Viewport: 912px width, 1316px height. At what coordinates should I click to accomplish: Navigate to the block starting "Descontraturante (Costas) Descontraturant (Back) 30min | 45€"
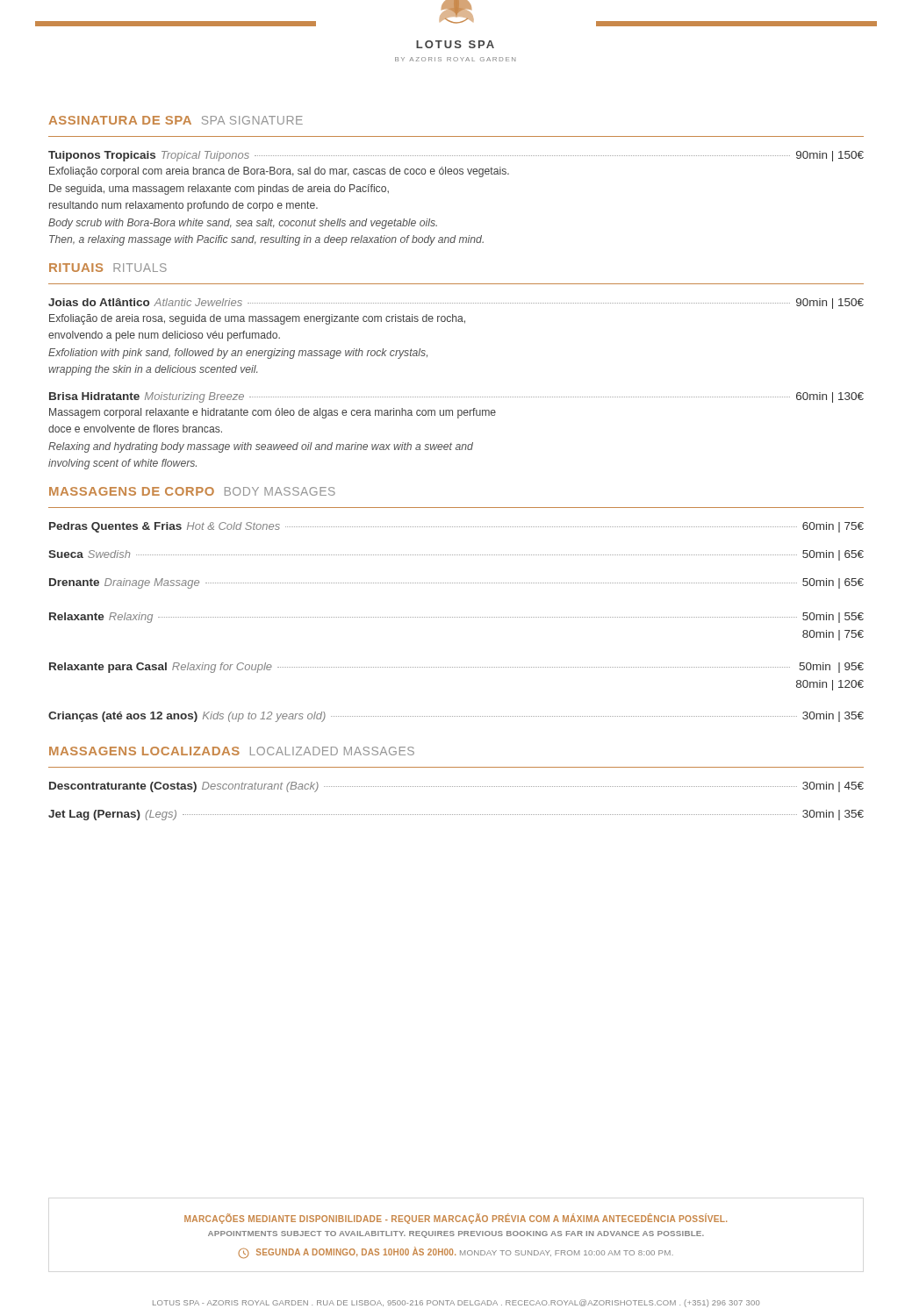456,785
